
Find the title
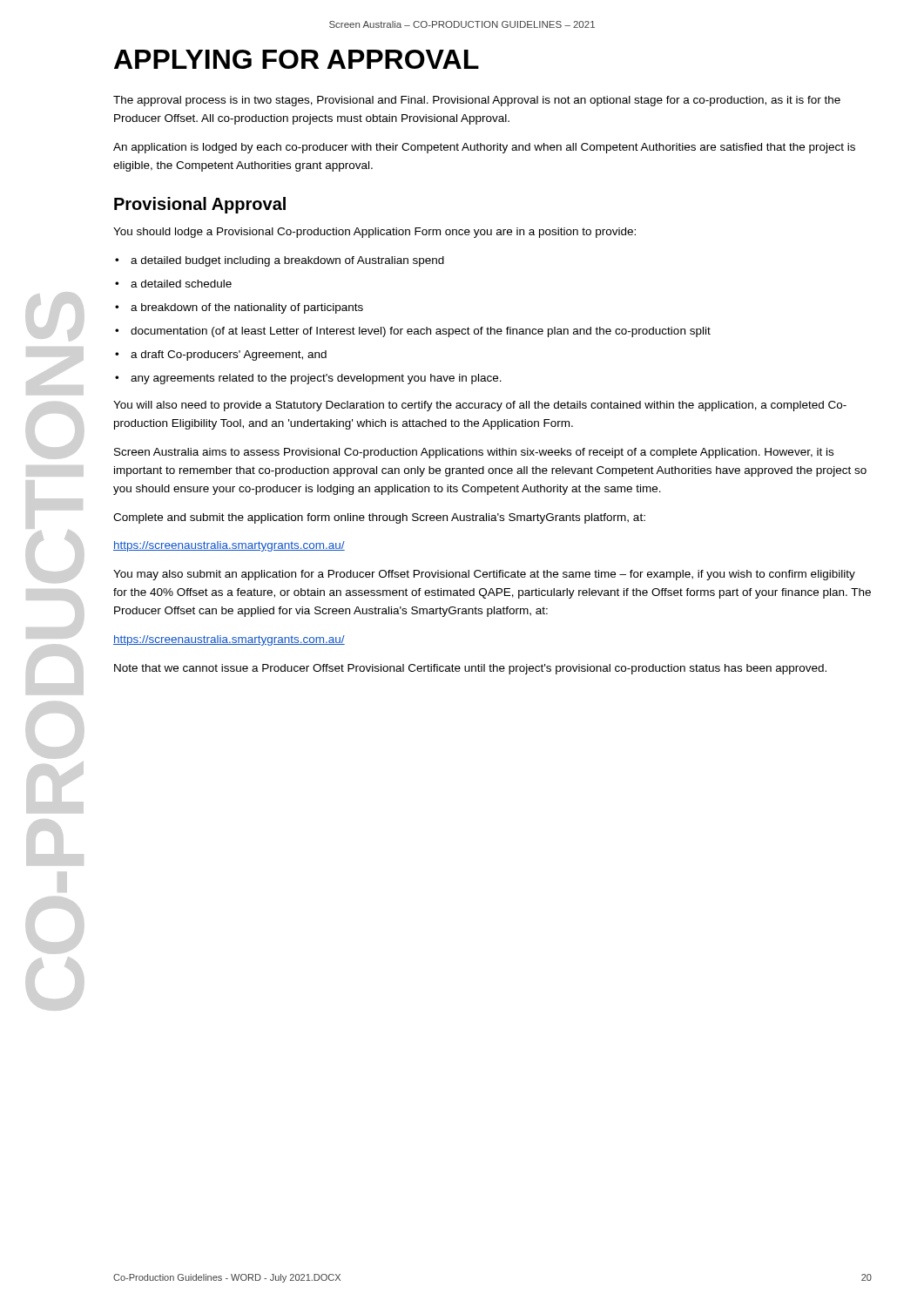click(296, 59)
